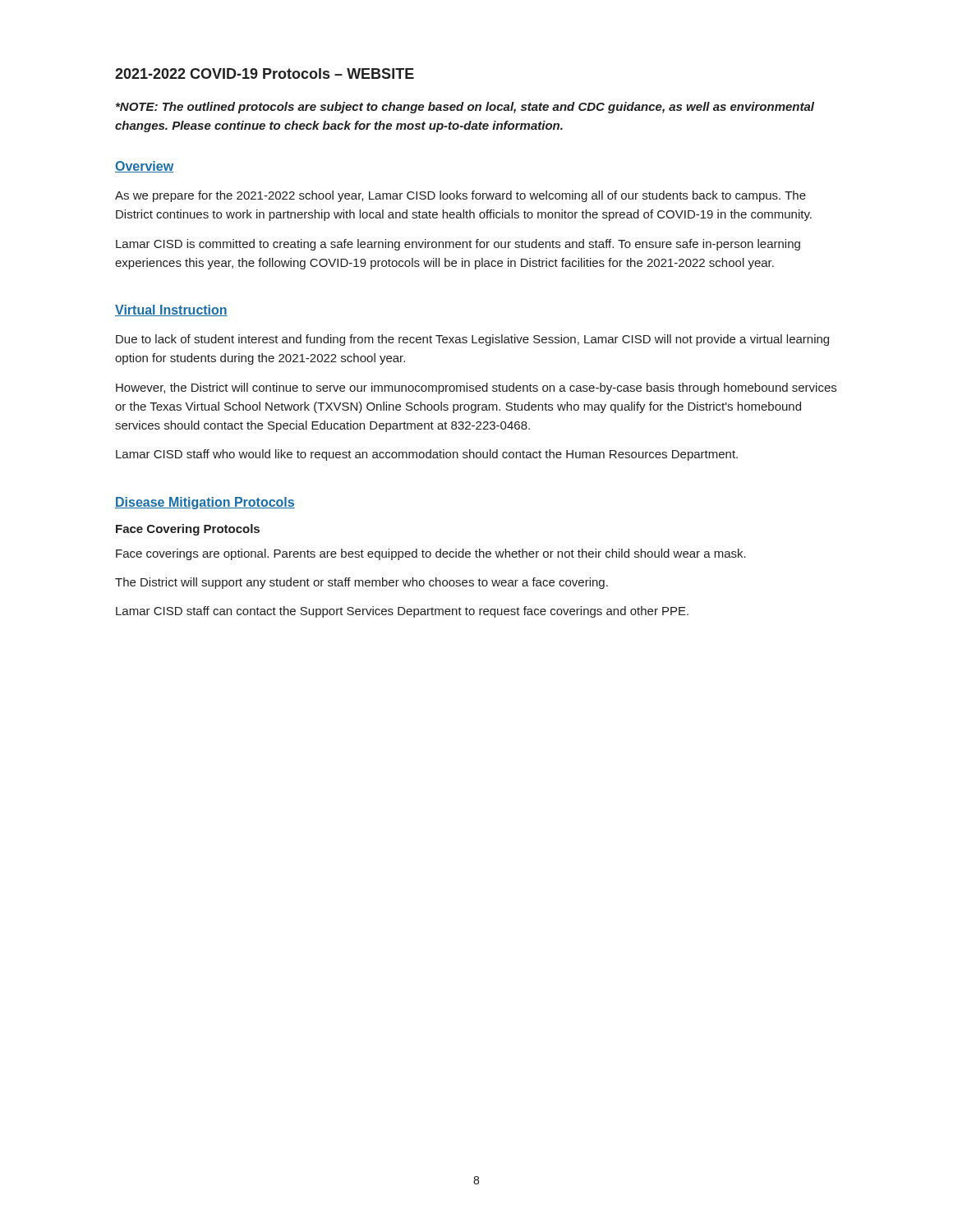Click on the text starting "The District will support"
Screen dimensions: 1232x953
coord(476,582)
